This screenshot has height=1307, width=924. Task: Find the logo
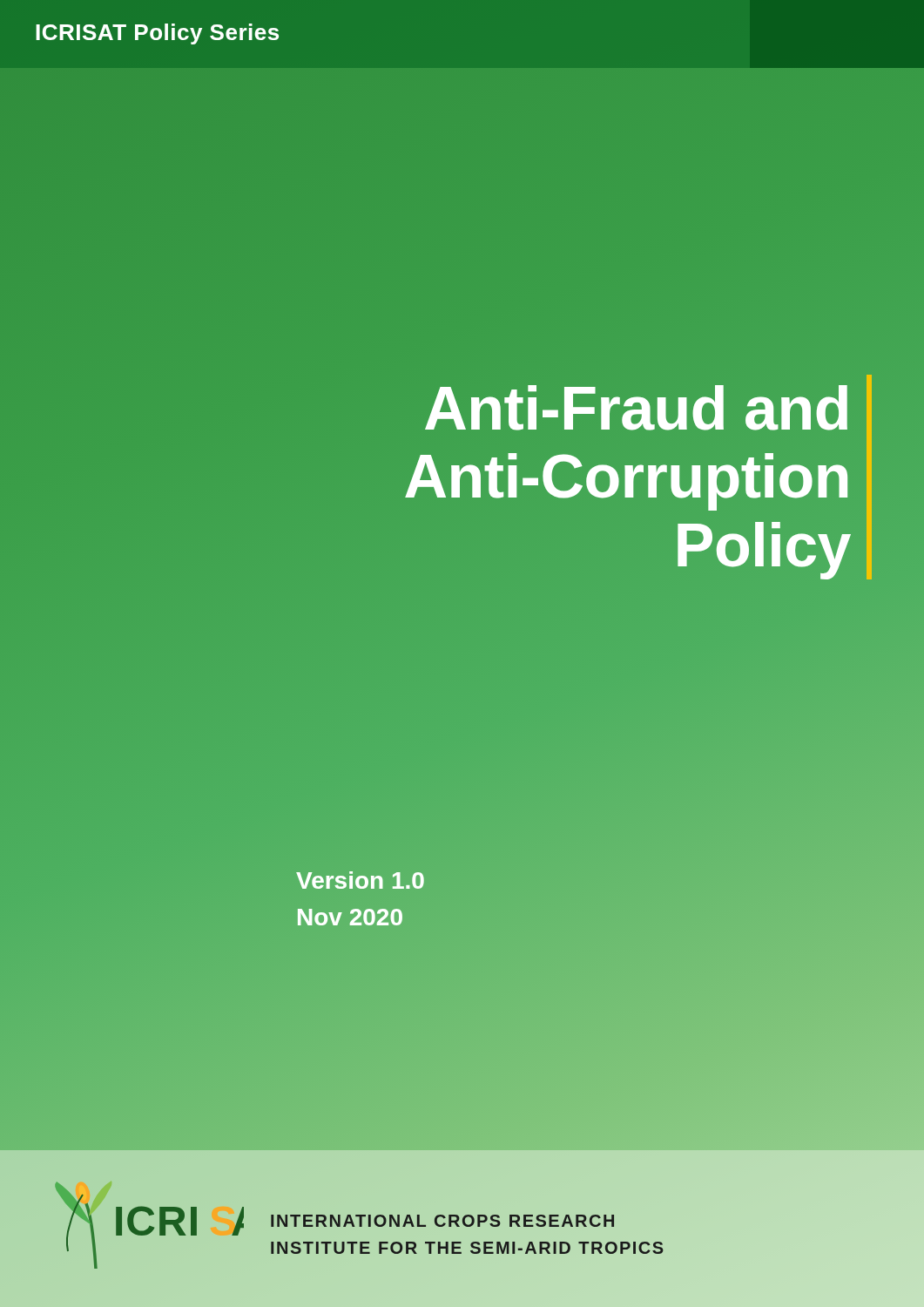point(144,1227)
